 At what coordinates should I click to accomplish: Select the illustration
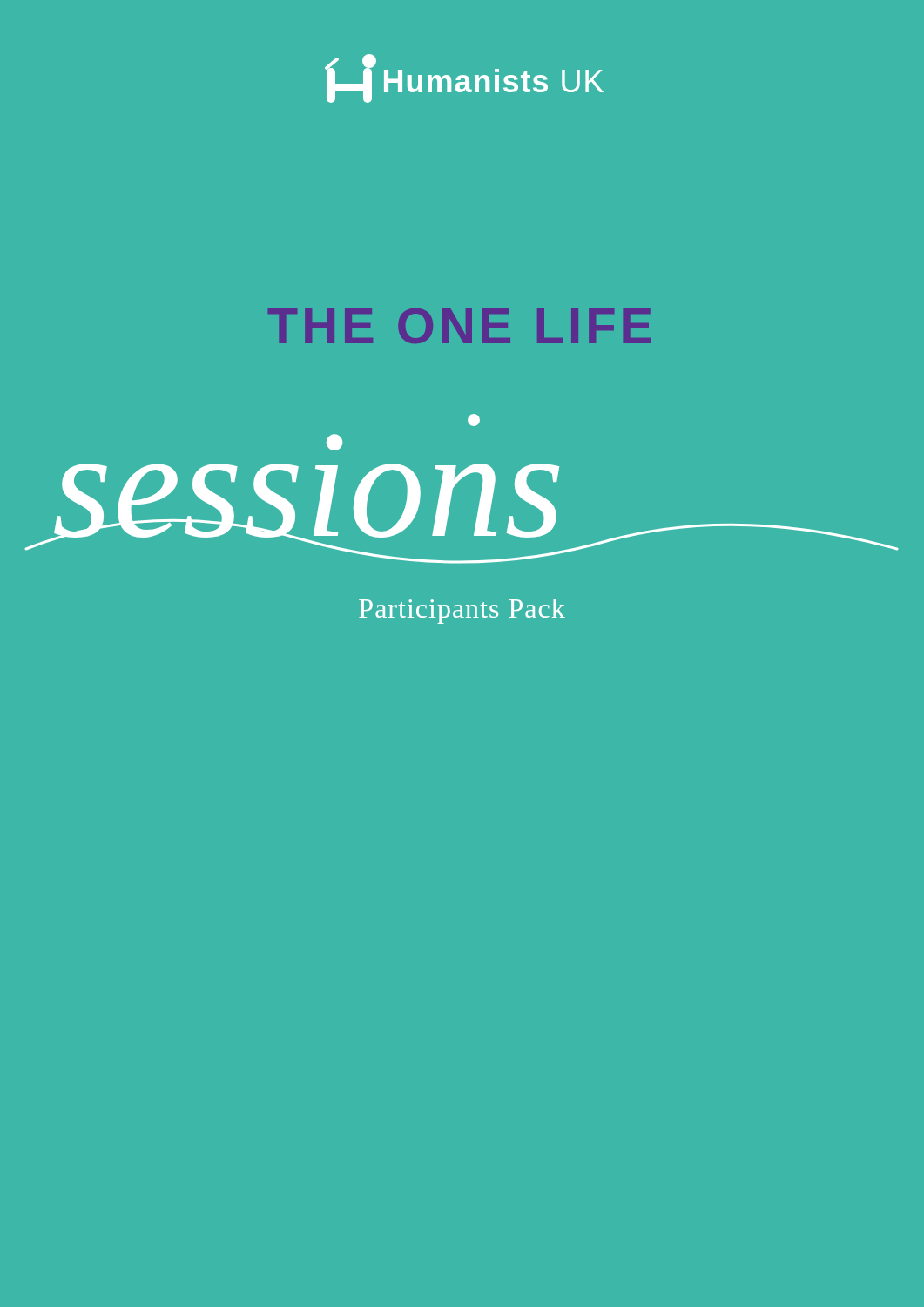pyautogui.click(x=462, y=479)
